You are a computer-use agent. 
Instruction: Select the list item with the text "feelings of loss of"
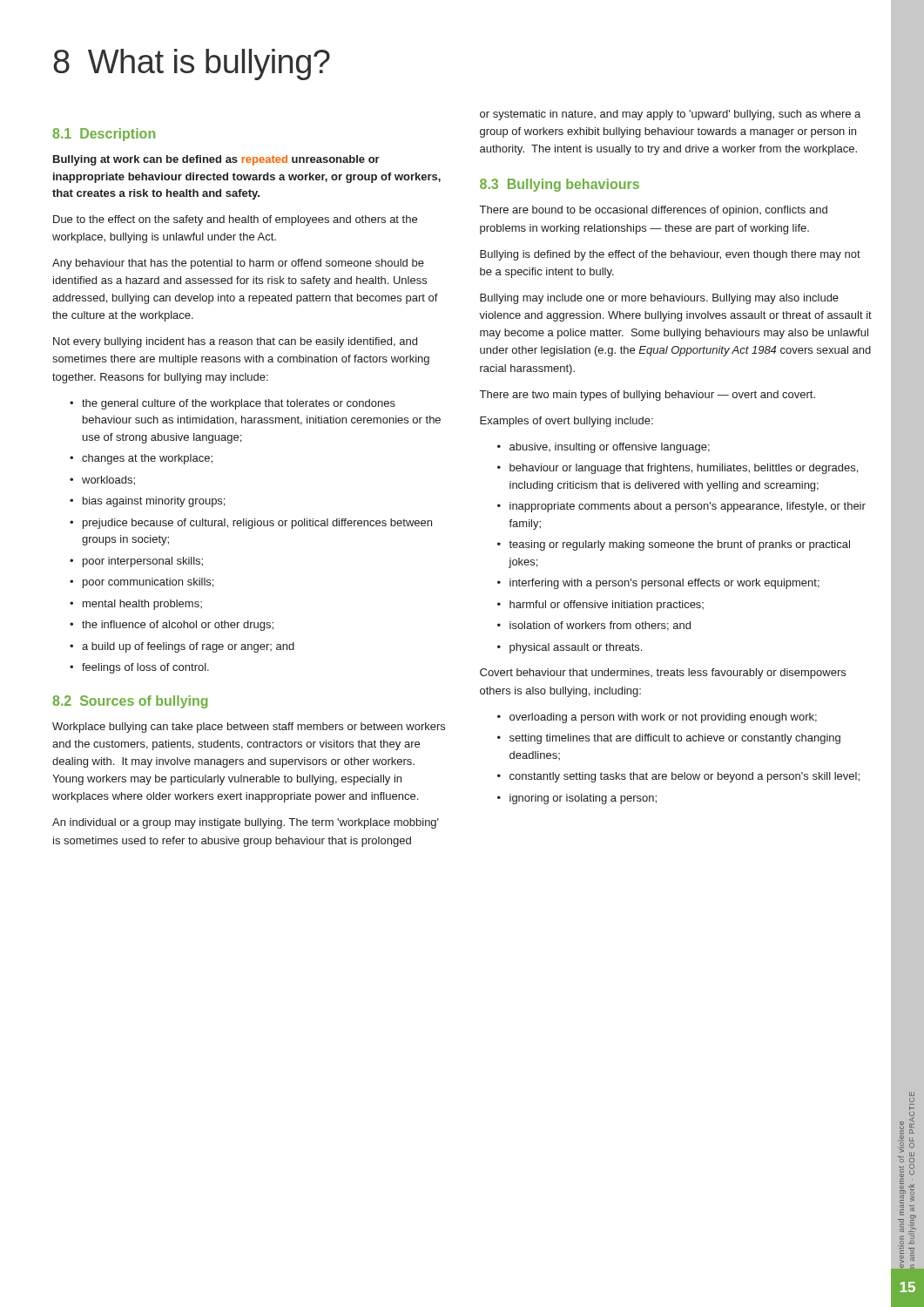pos(146,667)
